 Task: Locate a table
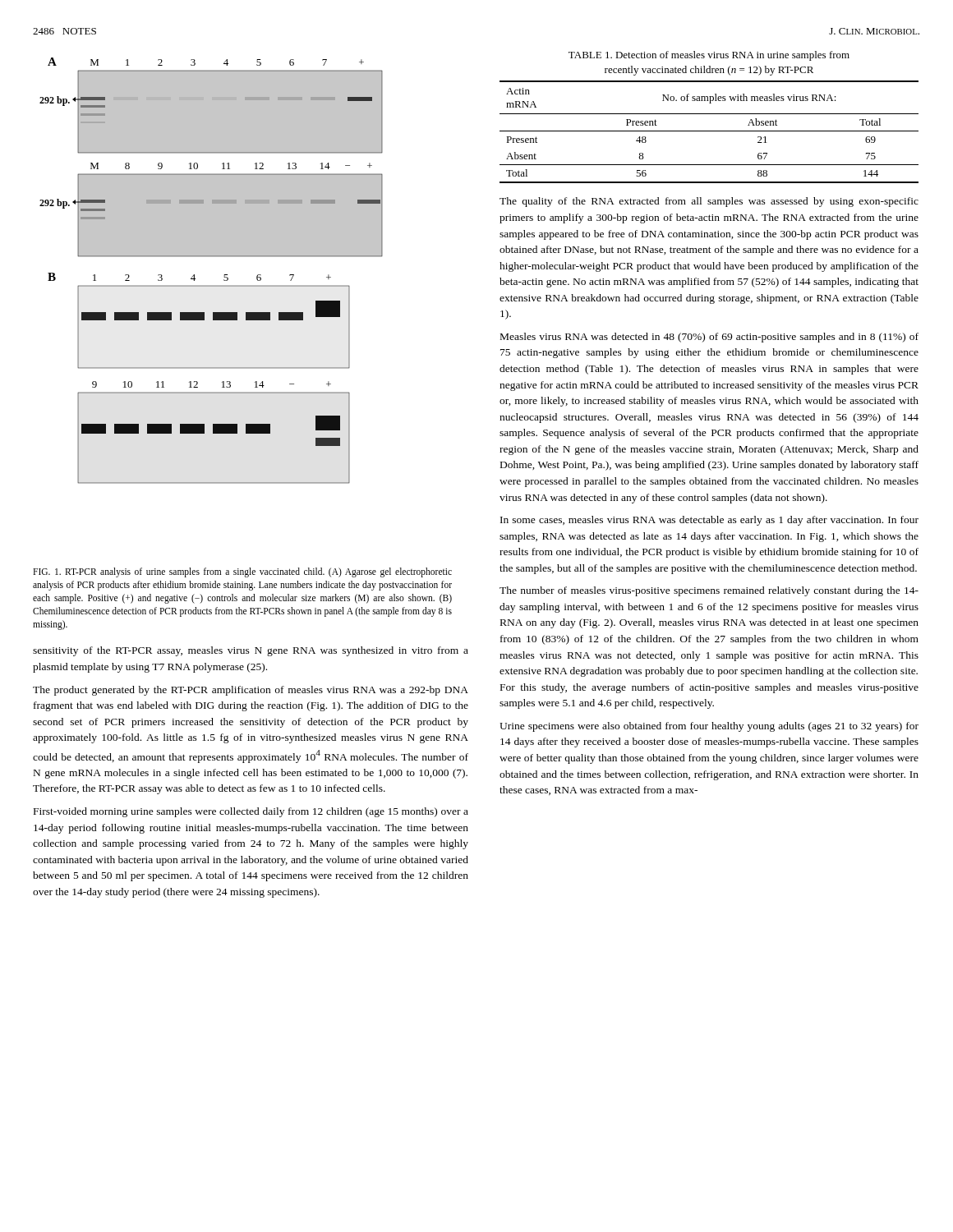tap(709, 116)
